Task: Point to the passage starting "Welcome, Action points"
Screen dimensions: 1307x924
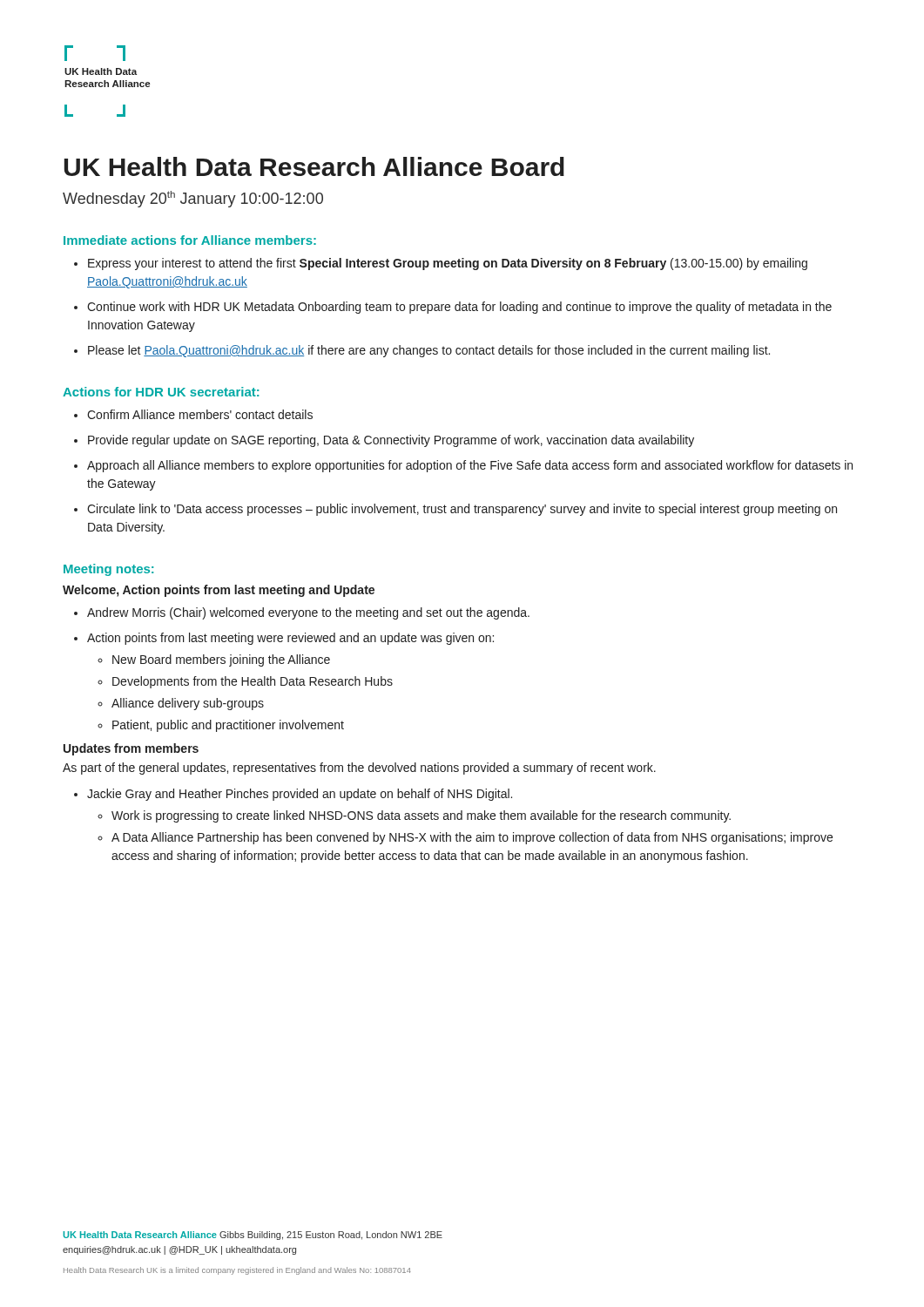Action: coord(219,590)
